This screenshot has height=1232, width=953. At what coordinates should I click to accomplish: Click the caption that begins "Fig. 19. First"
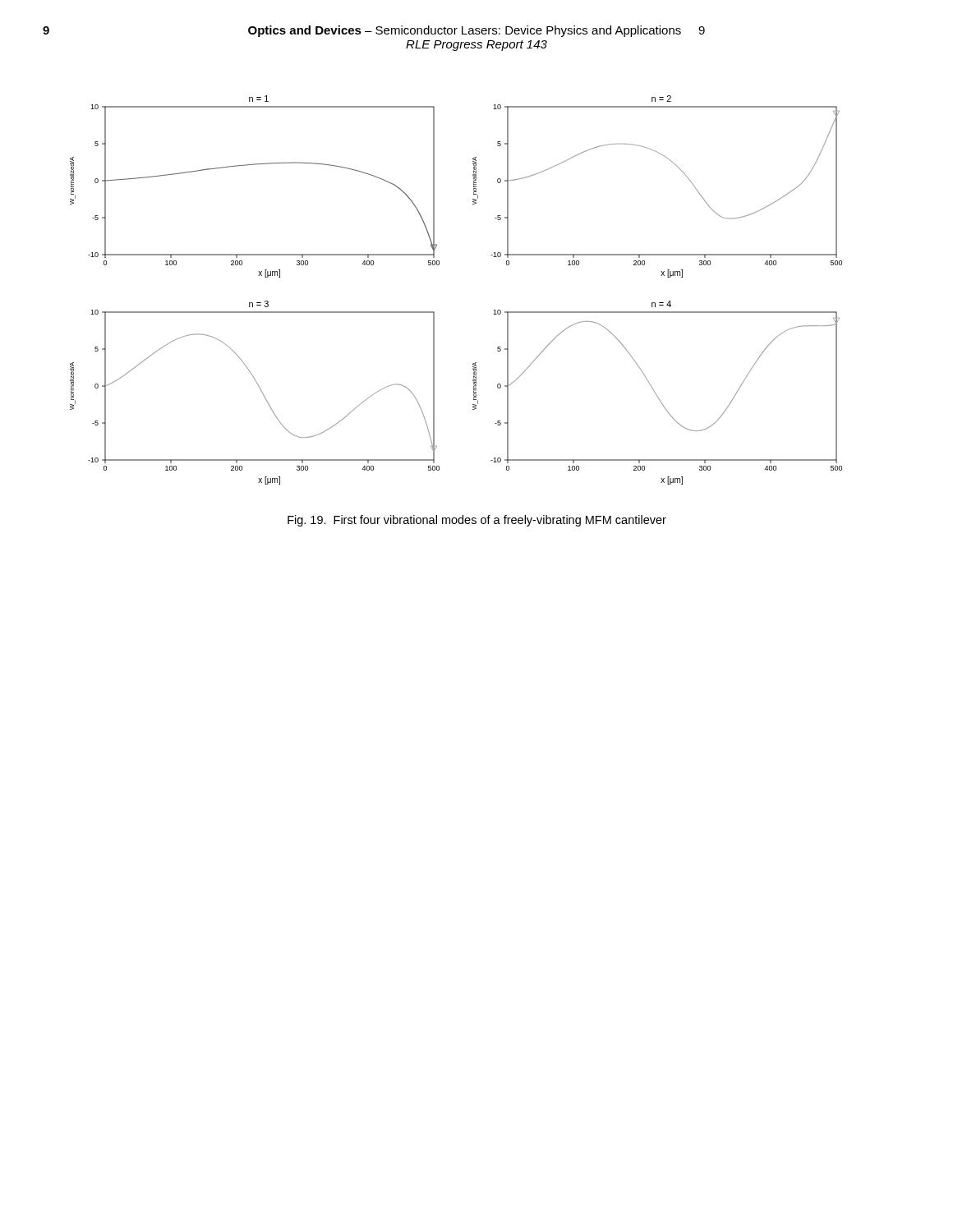point(476,520)
